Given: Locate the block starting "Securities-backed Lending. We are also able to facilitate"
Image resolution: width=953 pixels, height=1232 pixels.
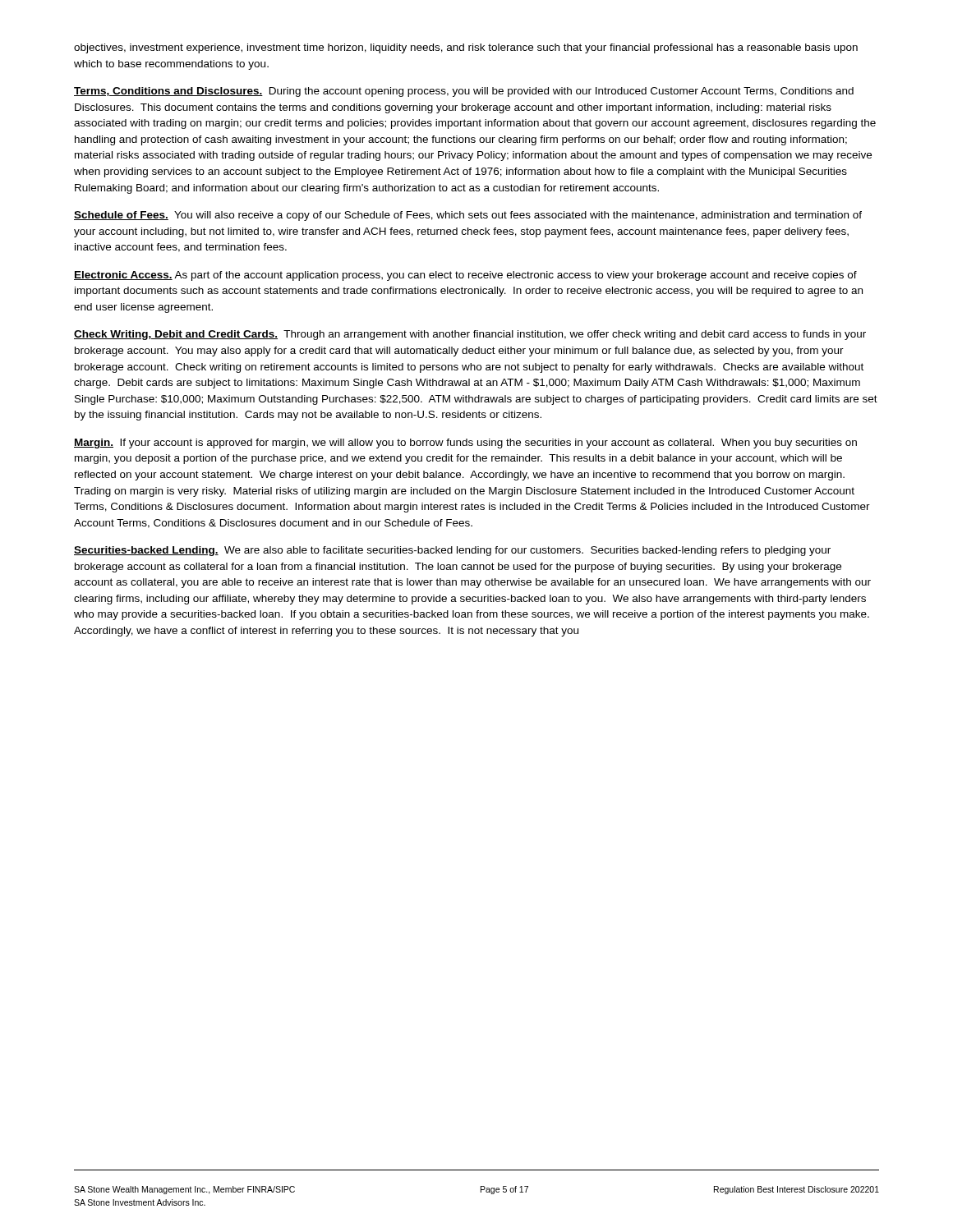Looking at the screenshot, I should pyautogui.click(x=473, y=590).
